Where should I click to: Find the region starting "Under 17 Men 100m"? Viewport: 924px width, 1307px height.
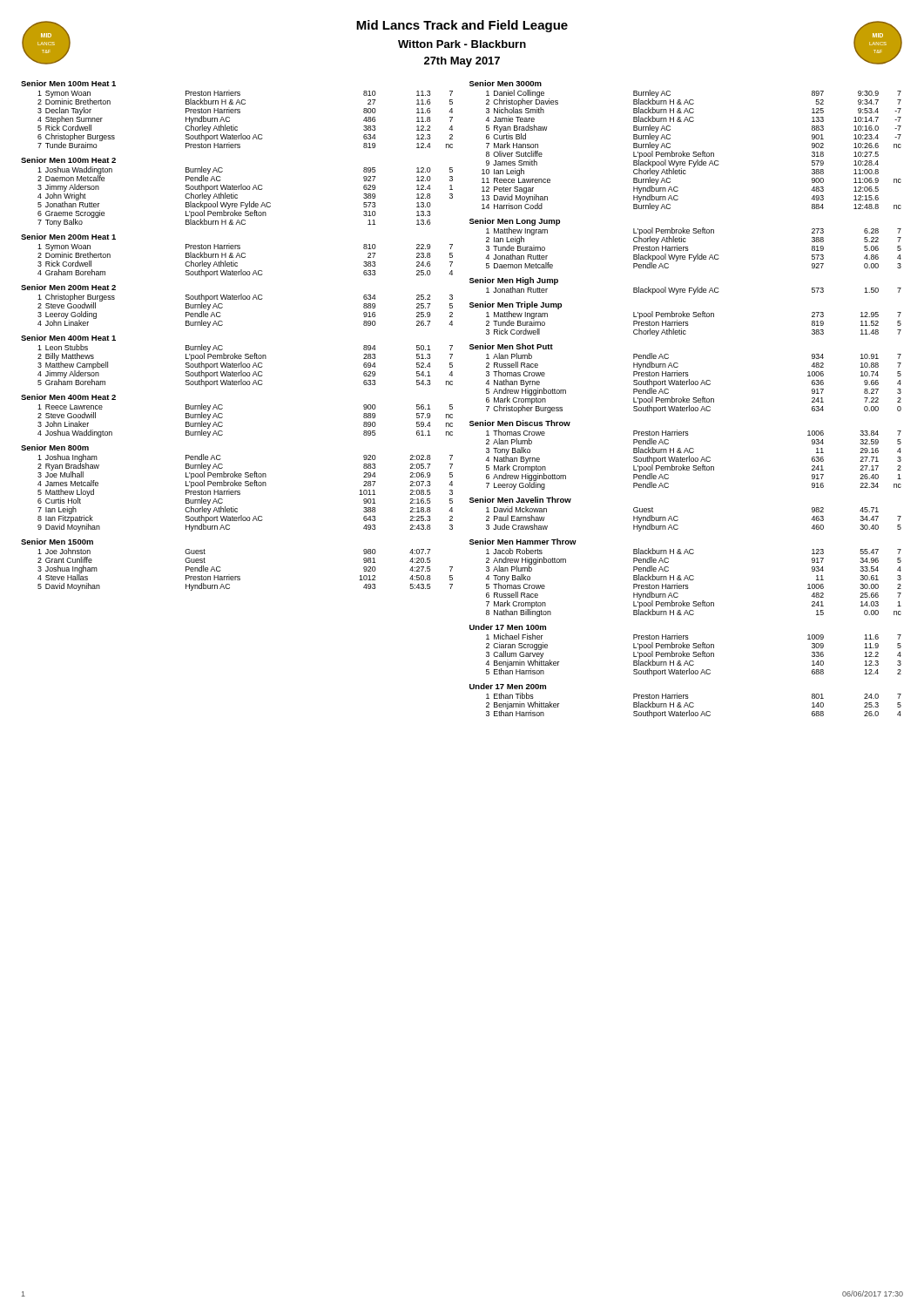tap(508, 627)
